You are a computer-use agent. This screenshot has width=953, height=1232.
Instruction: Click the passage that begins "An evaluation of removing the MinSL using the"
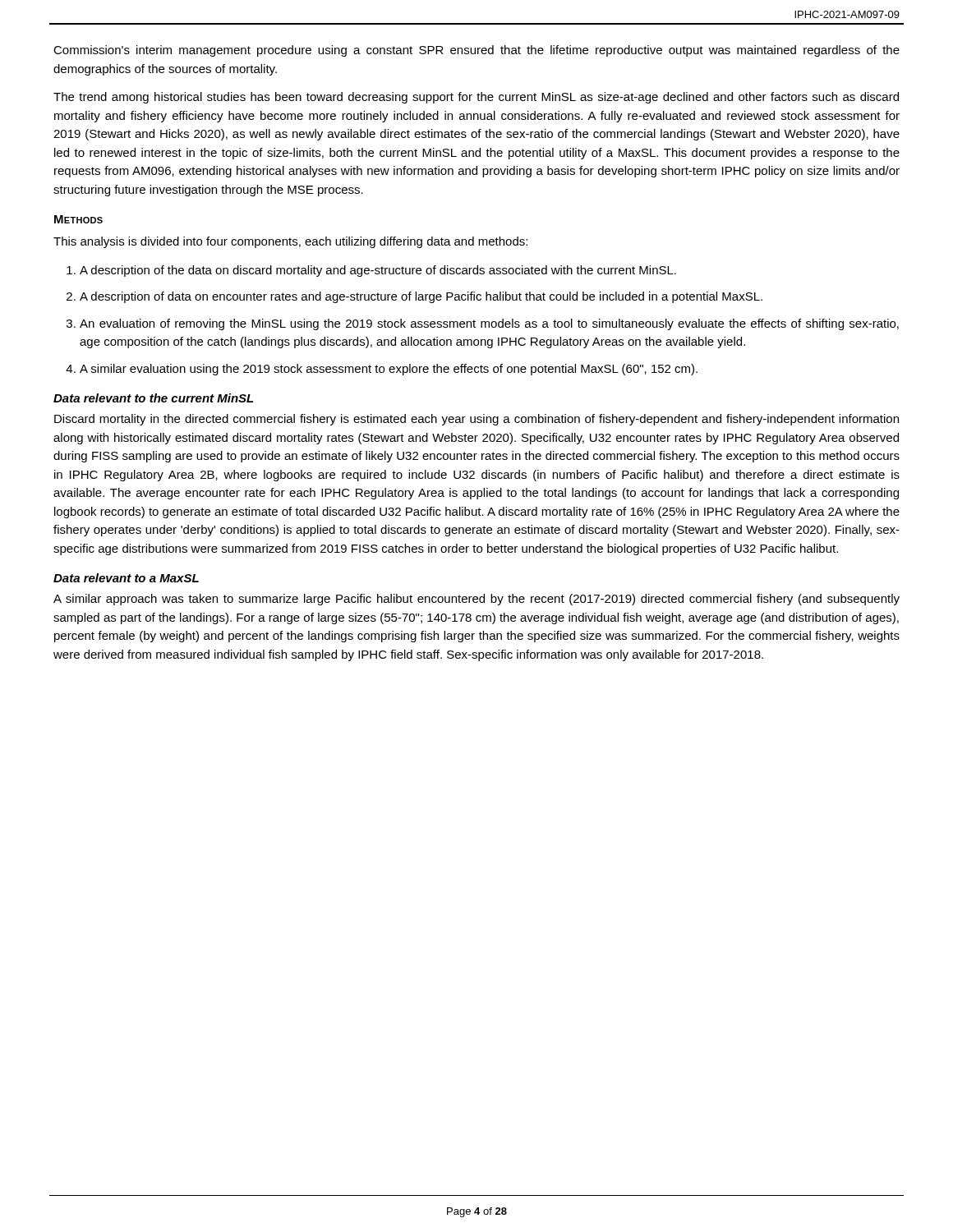[x=476, y=333]
